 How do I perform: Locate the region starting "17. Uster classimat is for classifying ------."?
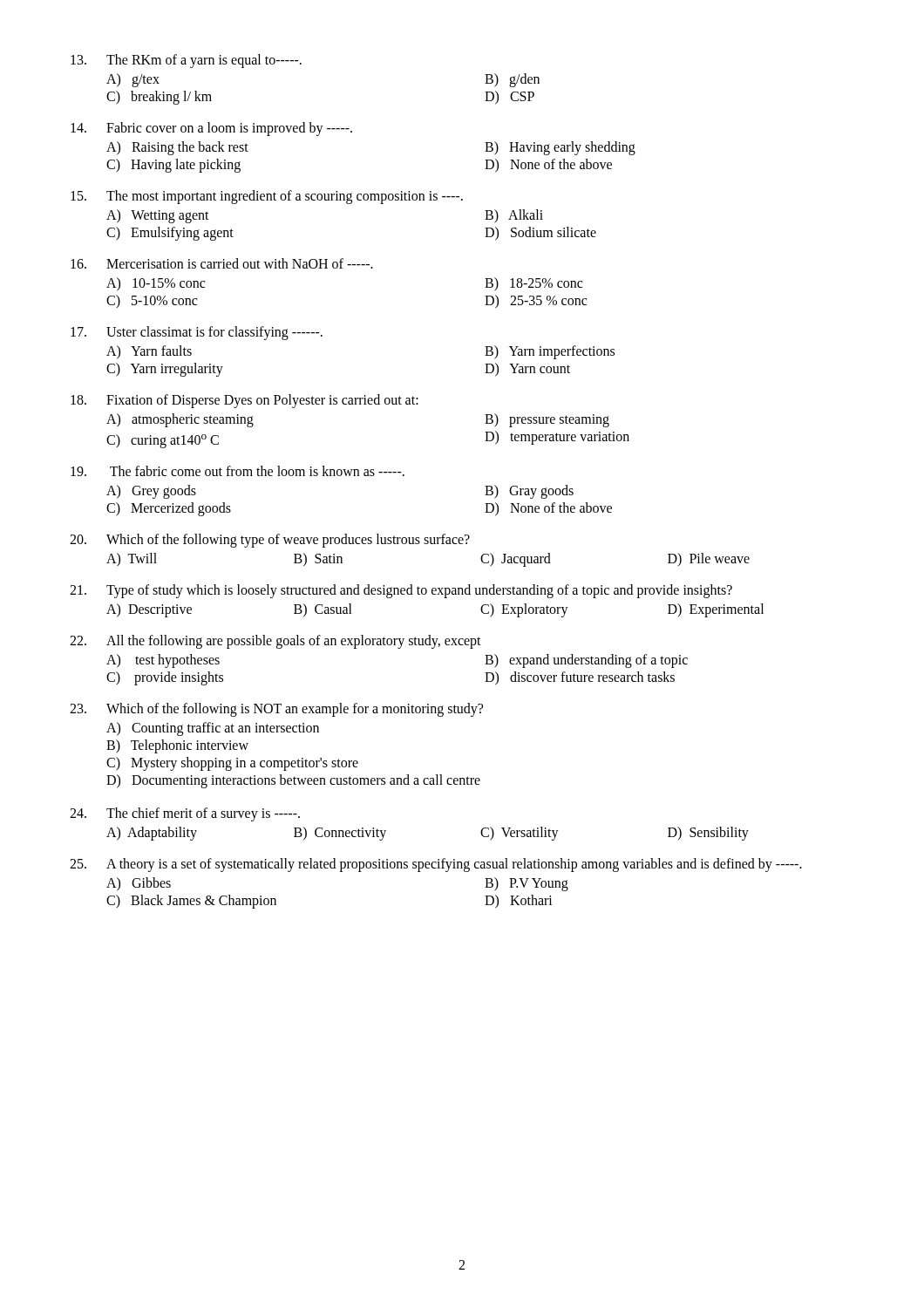197,333
